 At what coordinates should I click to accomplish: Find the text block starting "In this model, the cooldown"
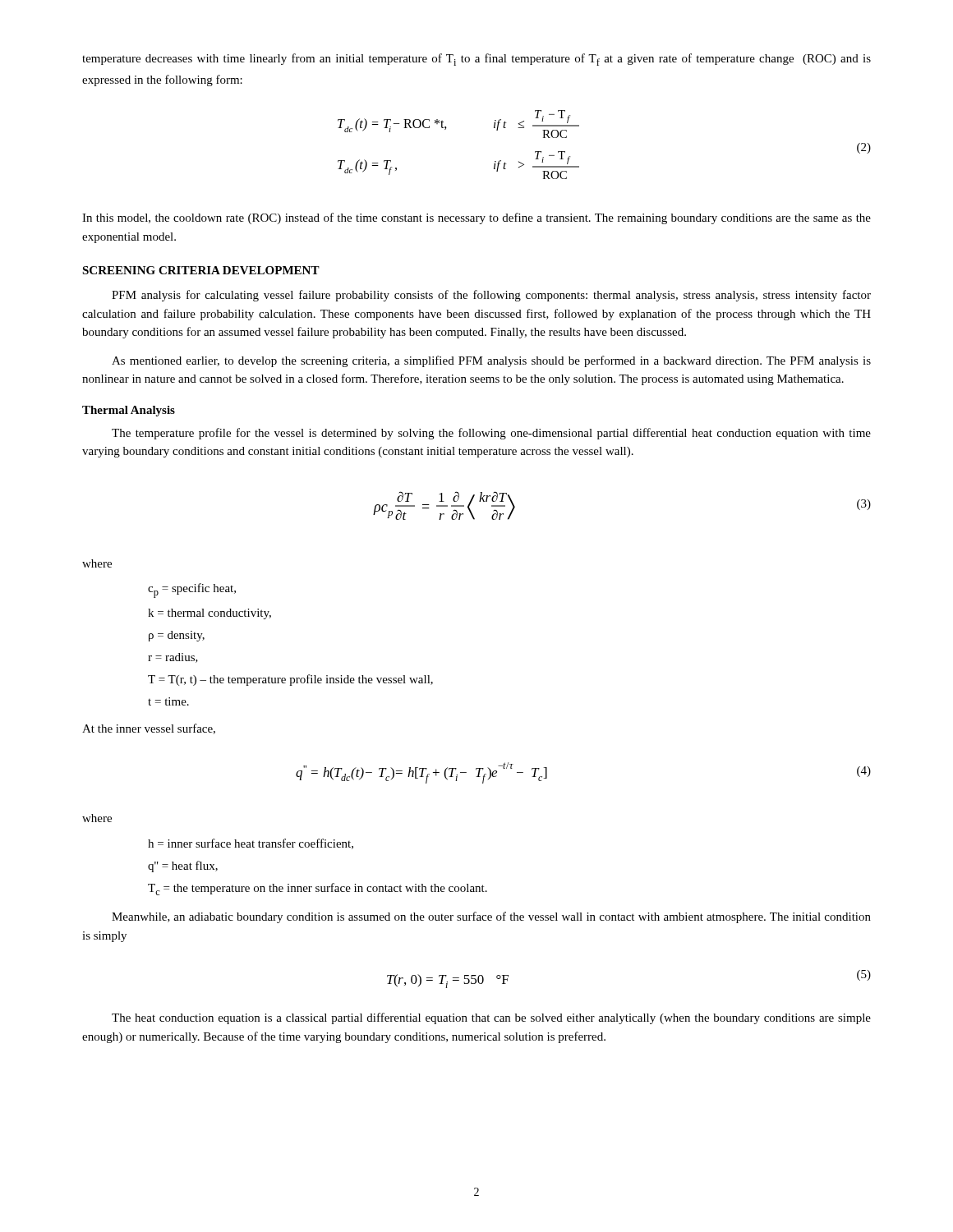(476, 227)
